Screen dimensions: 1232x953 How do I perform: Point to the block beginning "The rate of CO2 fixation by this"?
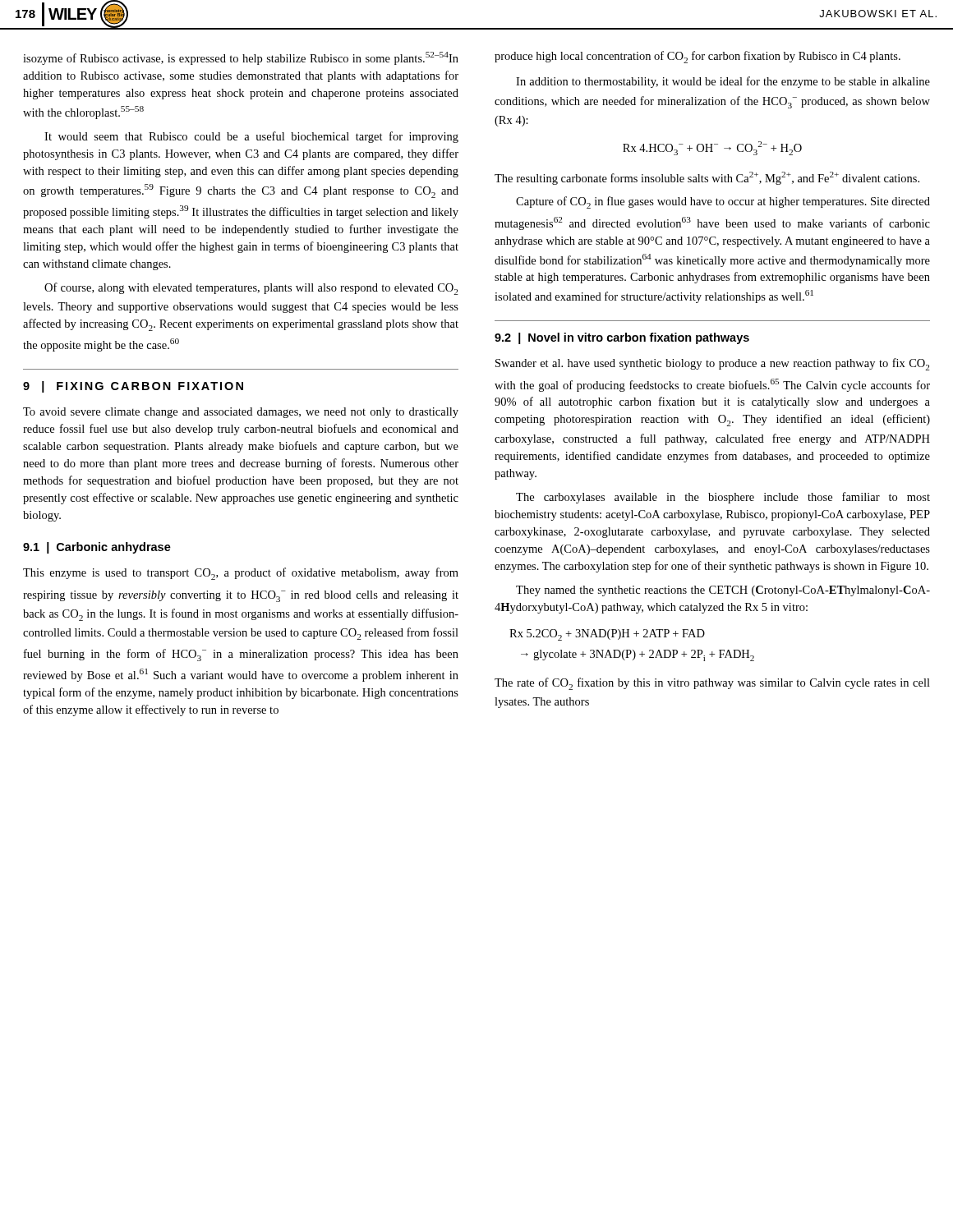click(712, 692)
